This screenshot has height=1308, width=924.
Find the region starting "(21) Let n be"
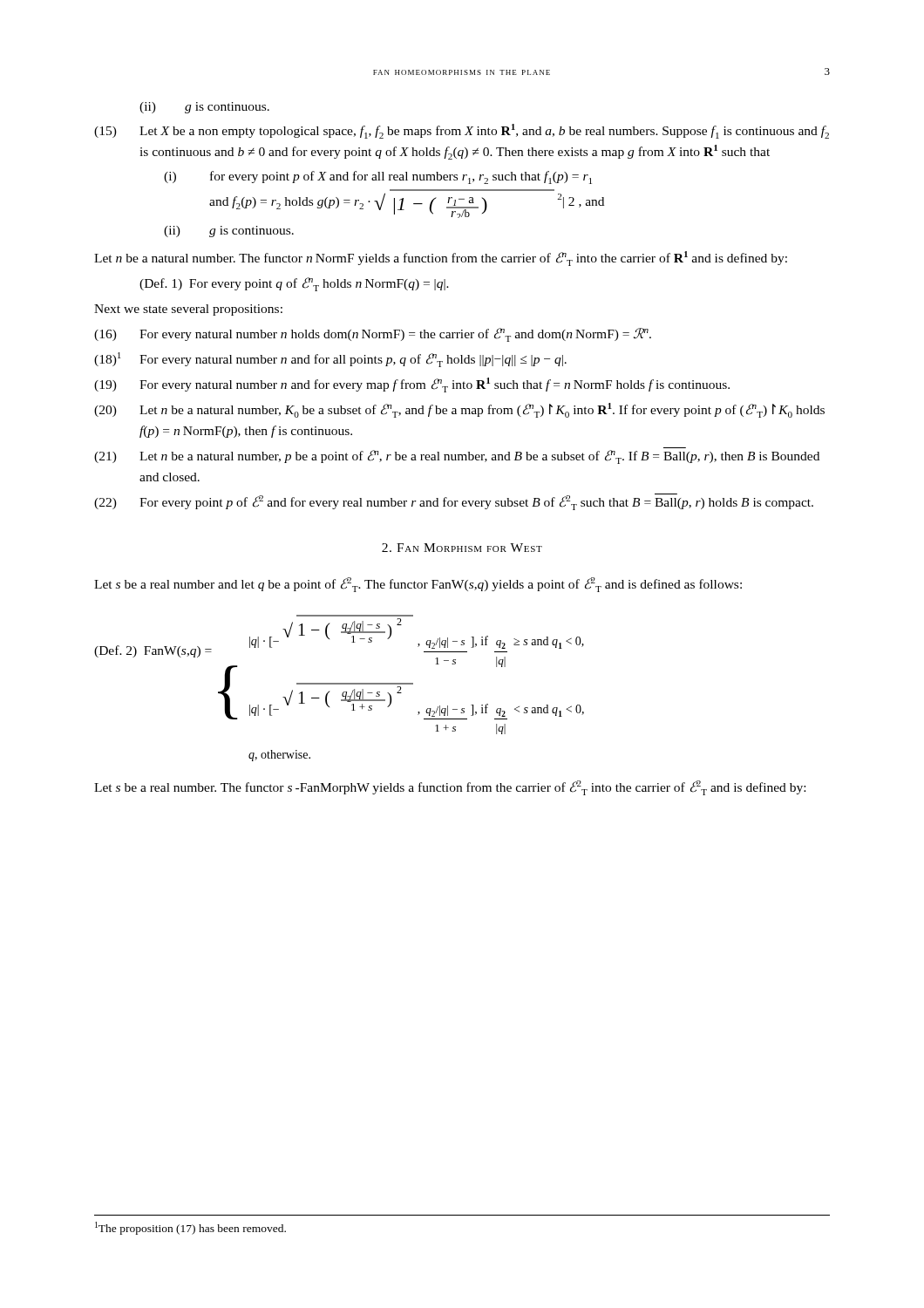(x=462, y=467)
